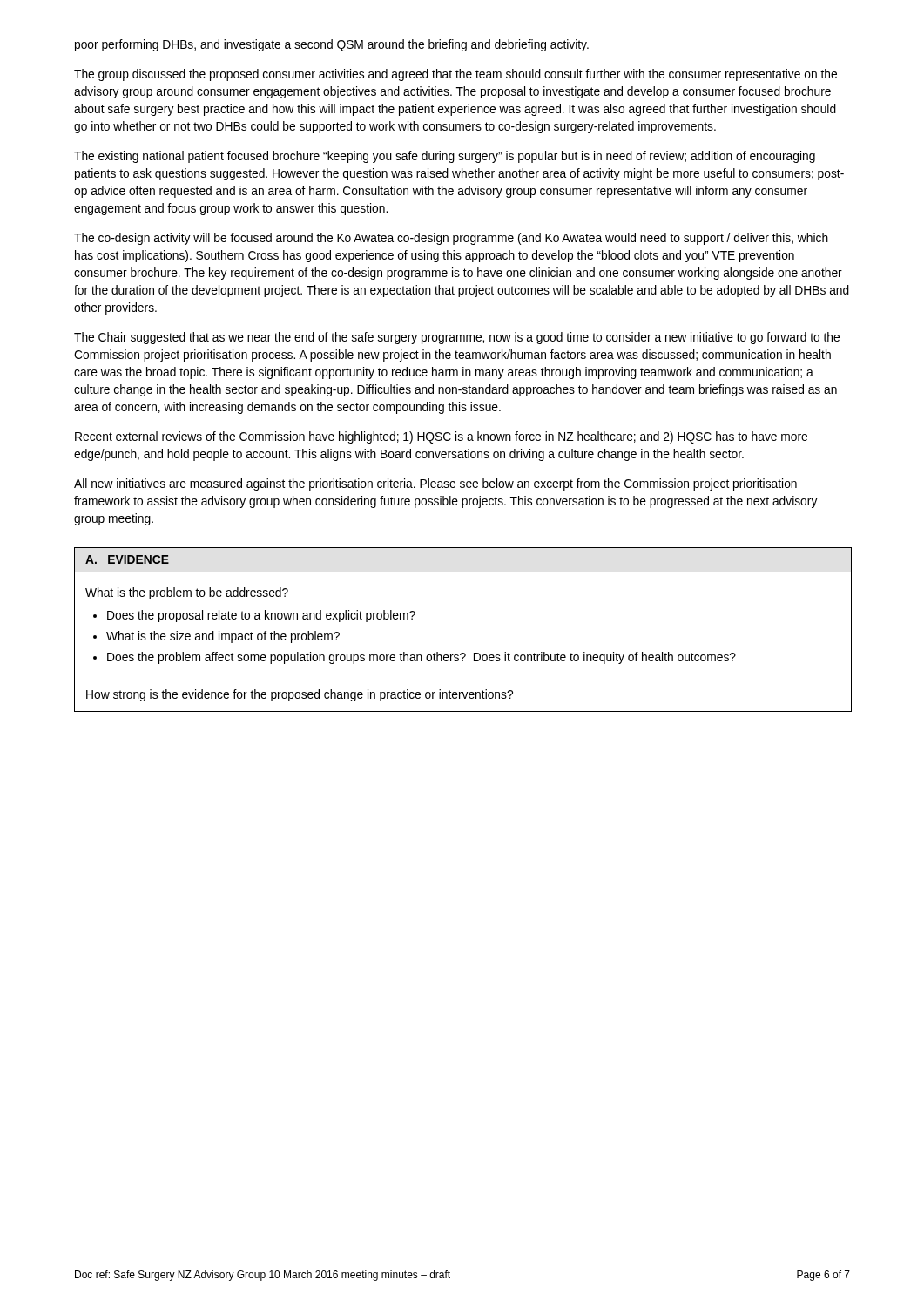This screenshot has height=1307, width=924.
Task: Find the region starting "All new initiatives are measured against the"
Action: 446,501
